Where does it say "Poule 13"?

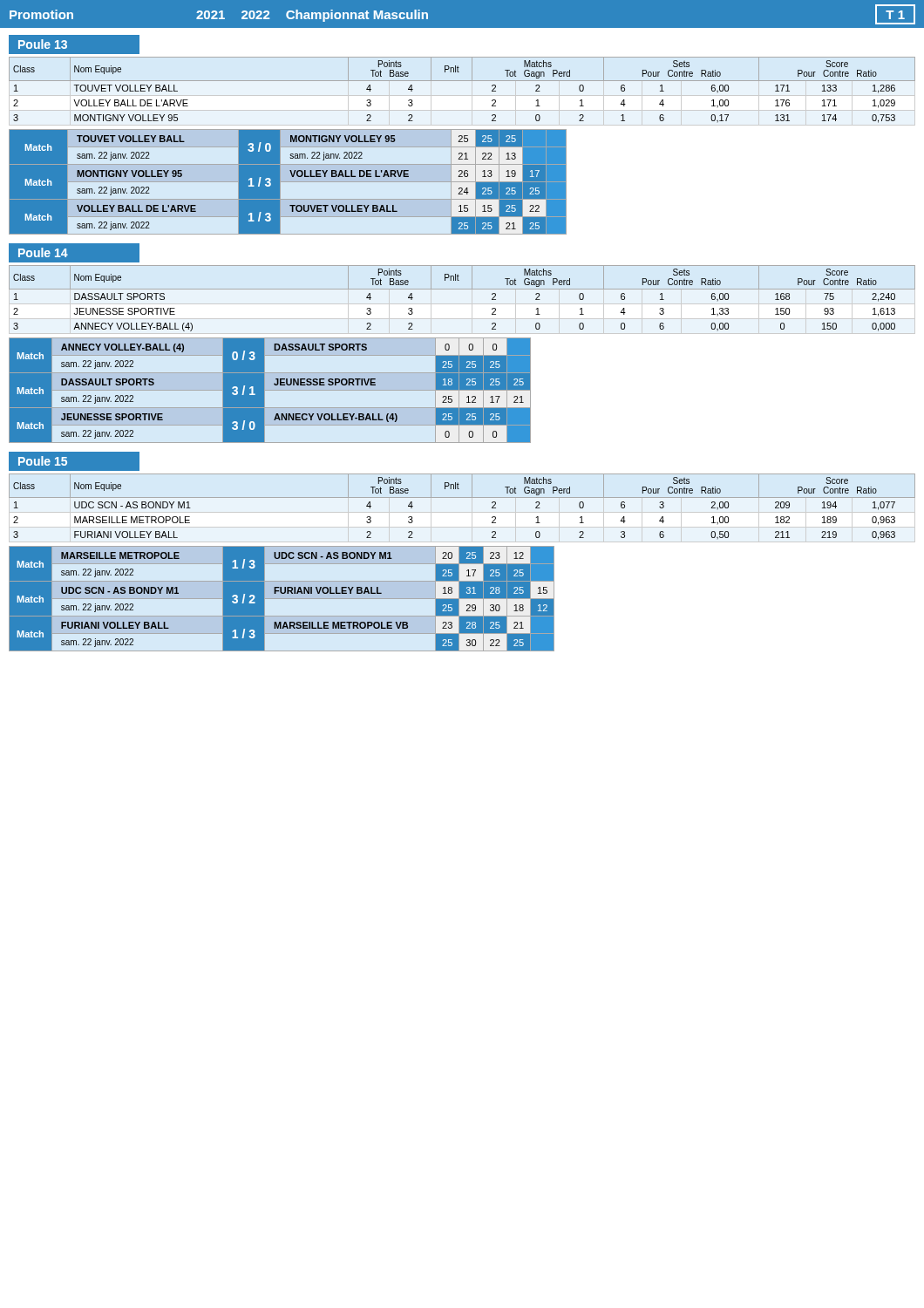(x=43, y=44)
